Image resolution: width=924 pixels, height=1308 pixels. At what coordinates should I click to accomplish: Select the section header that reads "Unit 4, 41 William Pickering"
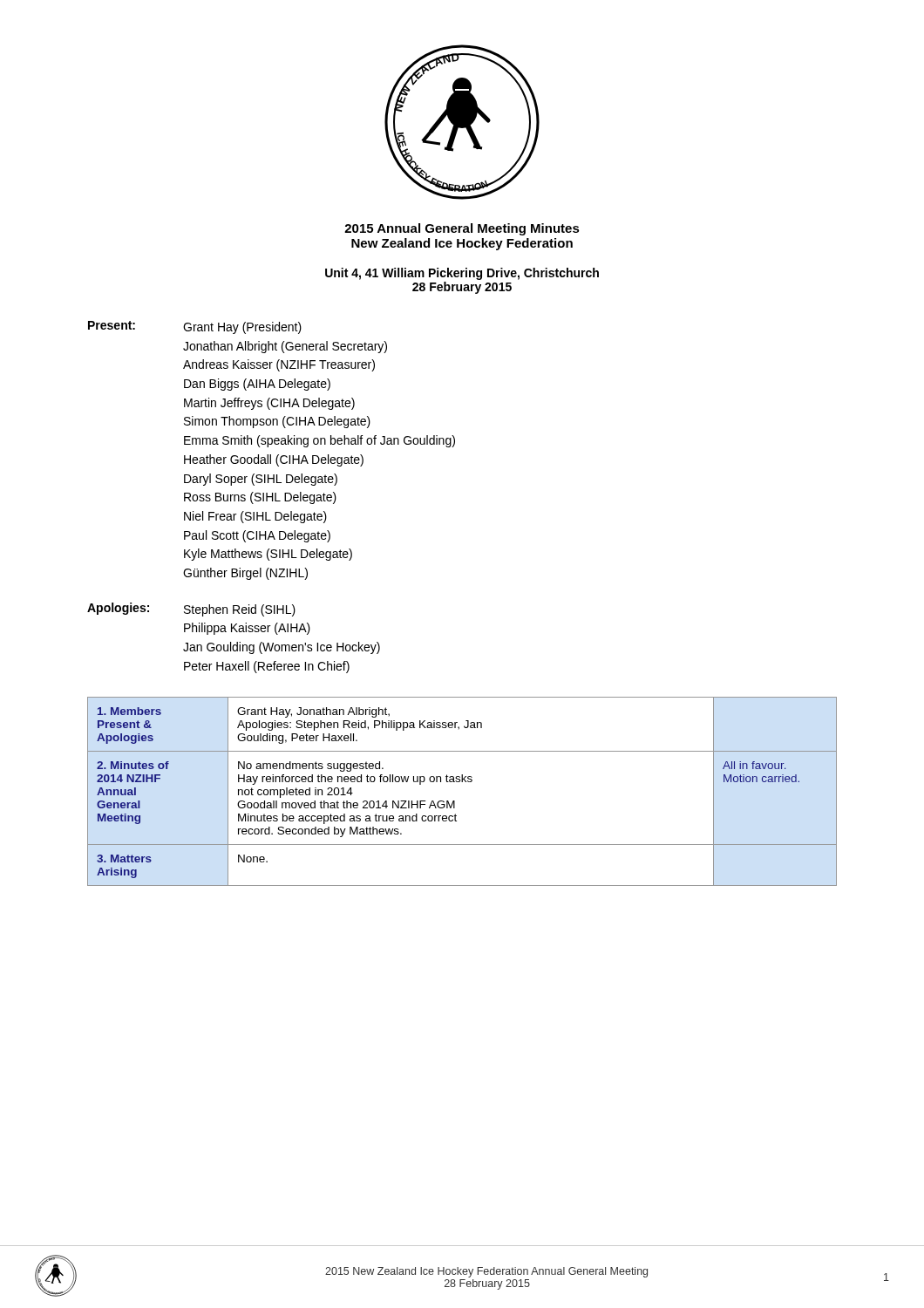(x=462, y=280)
